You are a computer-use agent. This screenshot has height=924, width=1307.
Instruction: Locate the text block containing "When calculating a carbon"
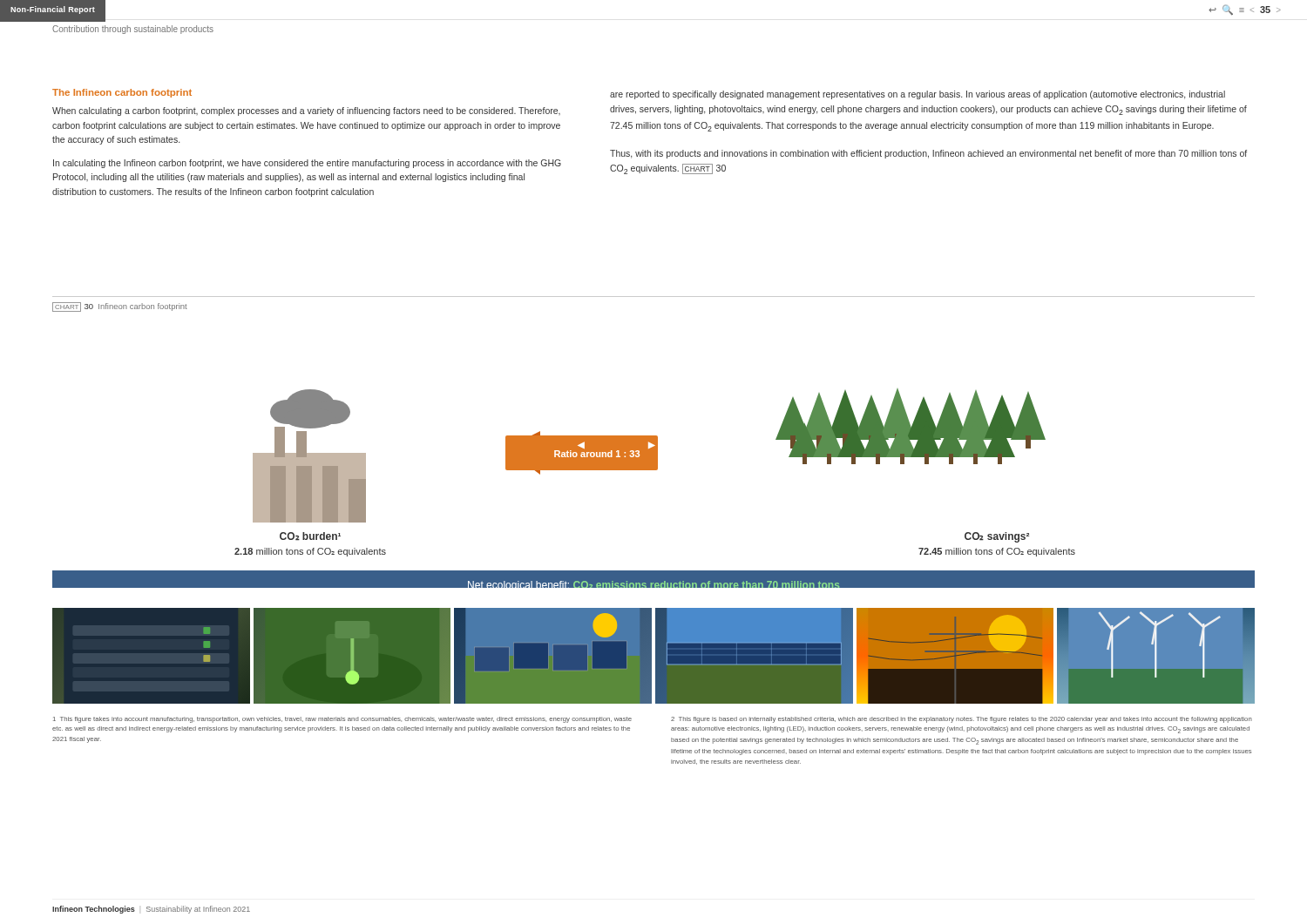[306, 125]
